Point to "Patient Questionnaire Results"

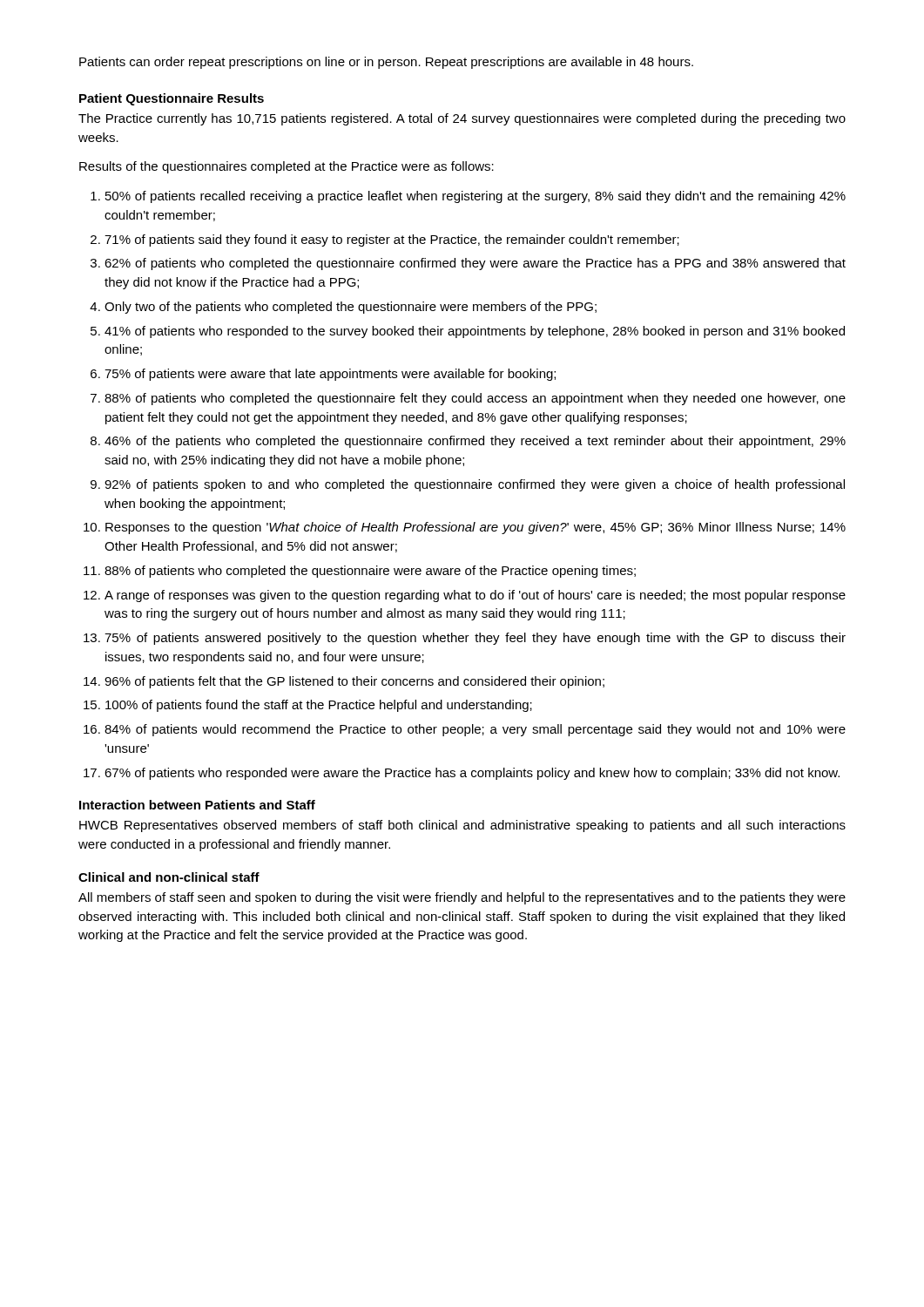[171, 98]
